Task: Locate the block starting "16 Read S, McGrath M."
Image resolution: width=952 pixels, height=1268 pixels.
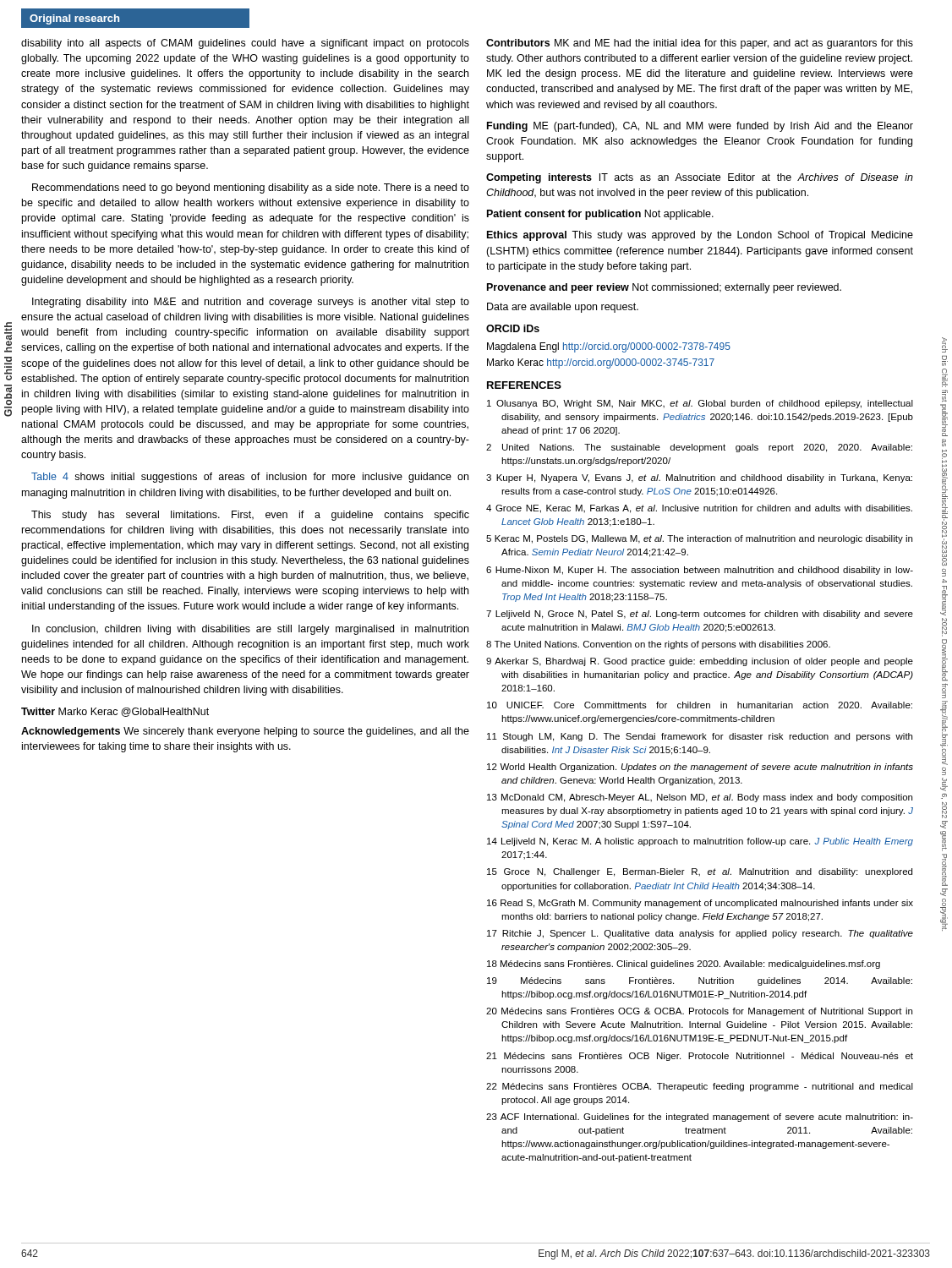Action: (x=700, y=909)
